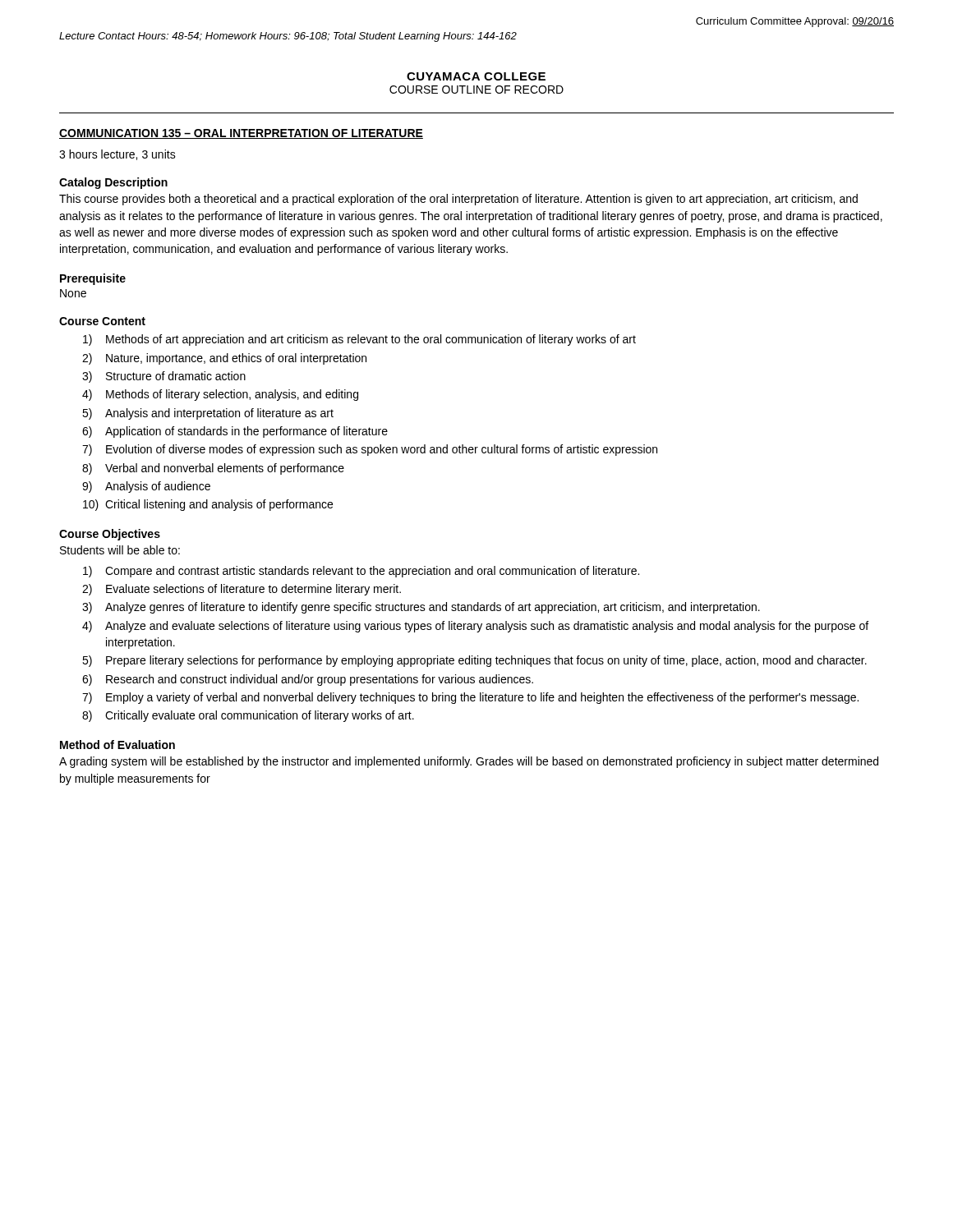Navigate to the text starting "4) Methods of literary selection, analysis,"
This screenshot has width=953, height=1232.
coord(220,395)
